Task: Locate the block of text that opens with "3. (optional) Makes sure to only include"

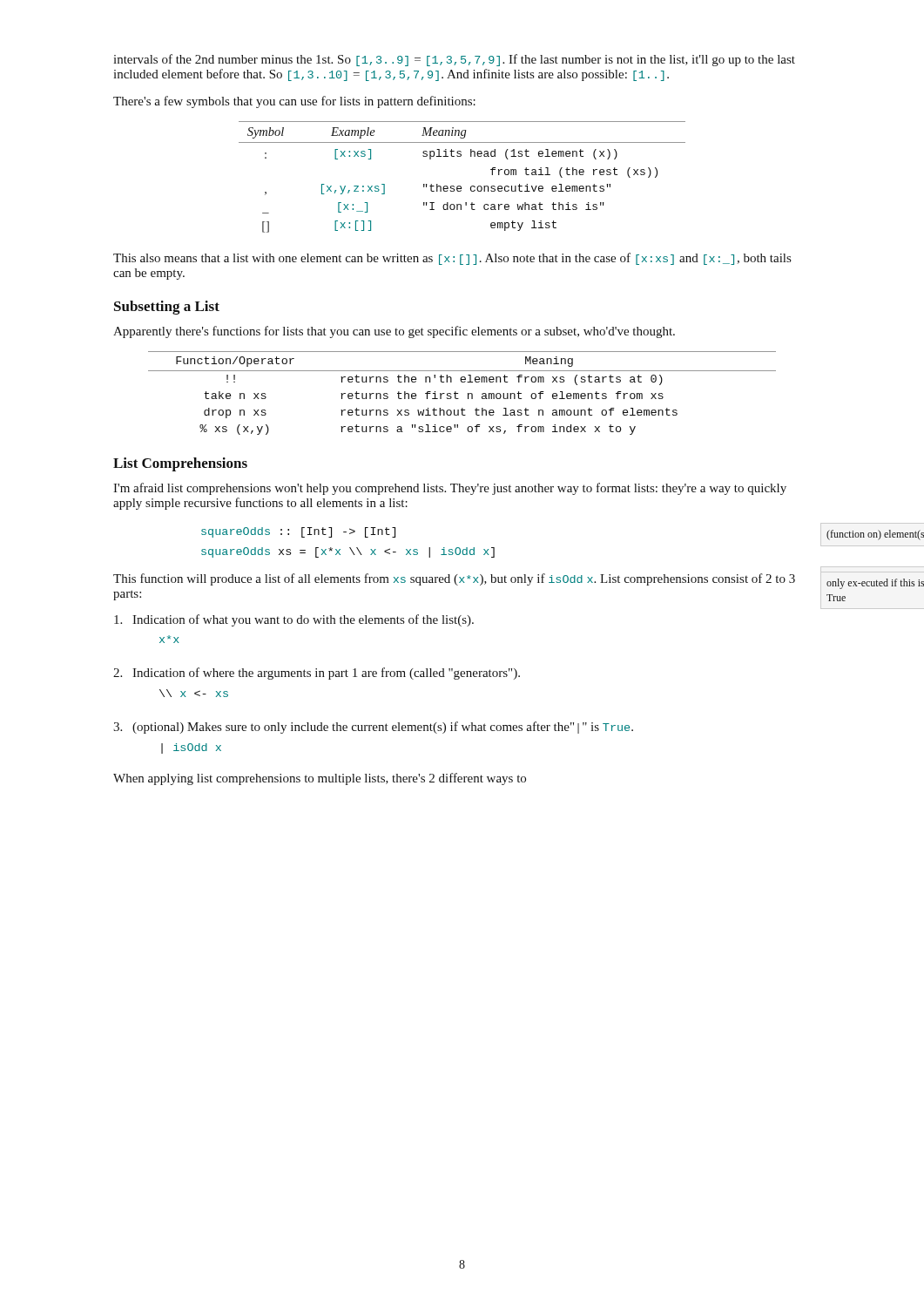Action: (462, 738)
